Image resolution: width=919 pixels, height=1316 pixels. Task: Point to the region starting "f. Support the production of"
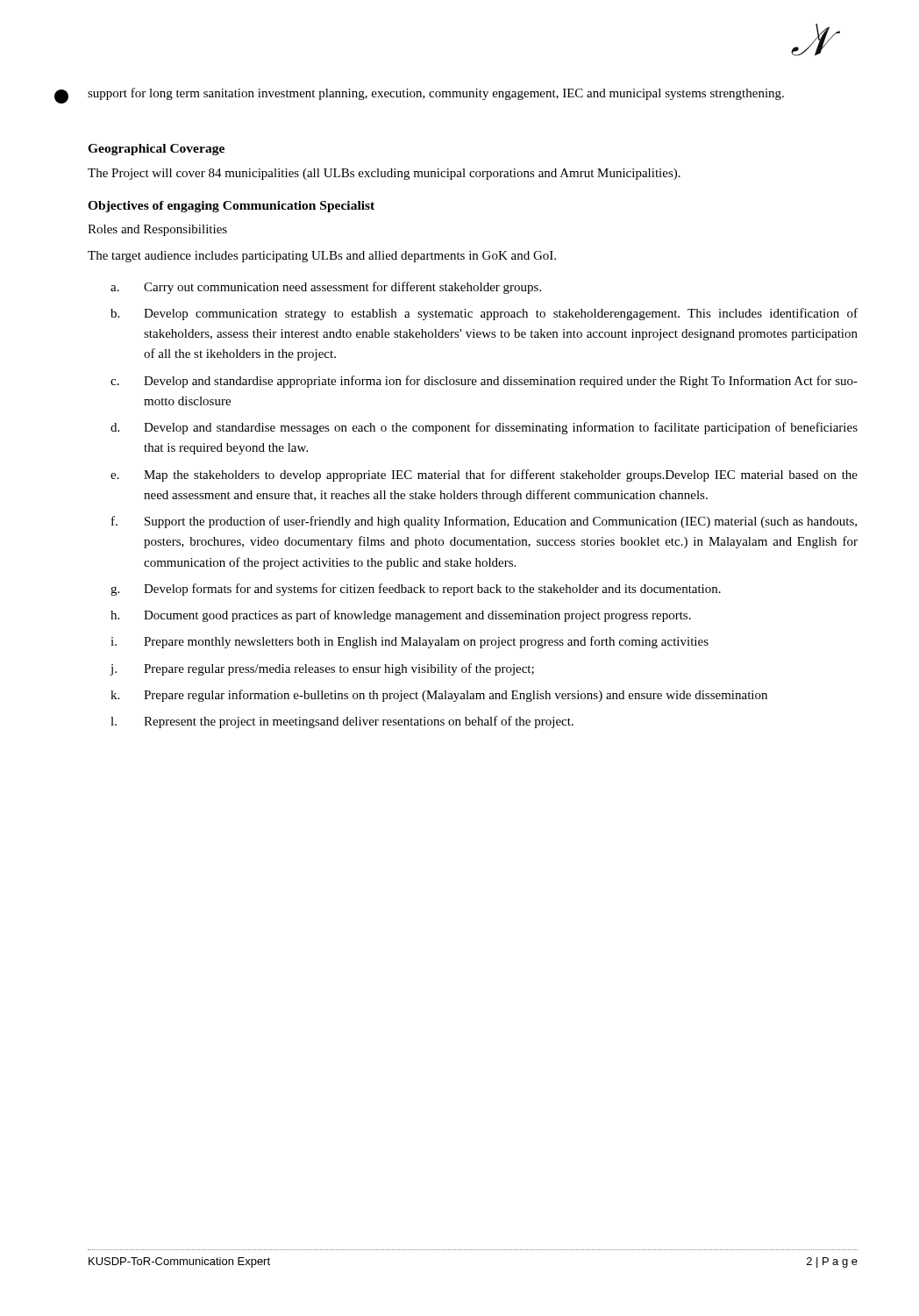[x=473, y=542]
